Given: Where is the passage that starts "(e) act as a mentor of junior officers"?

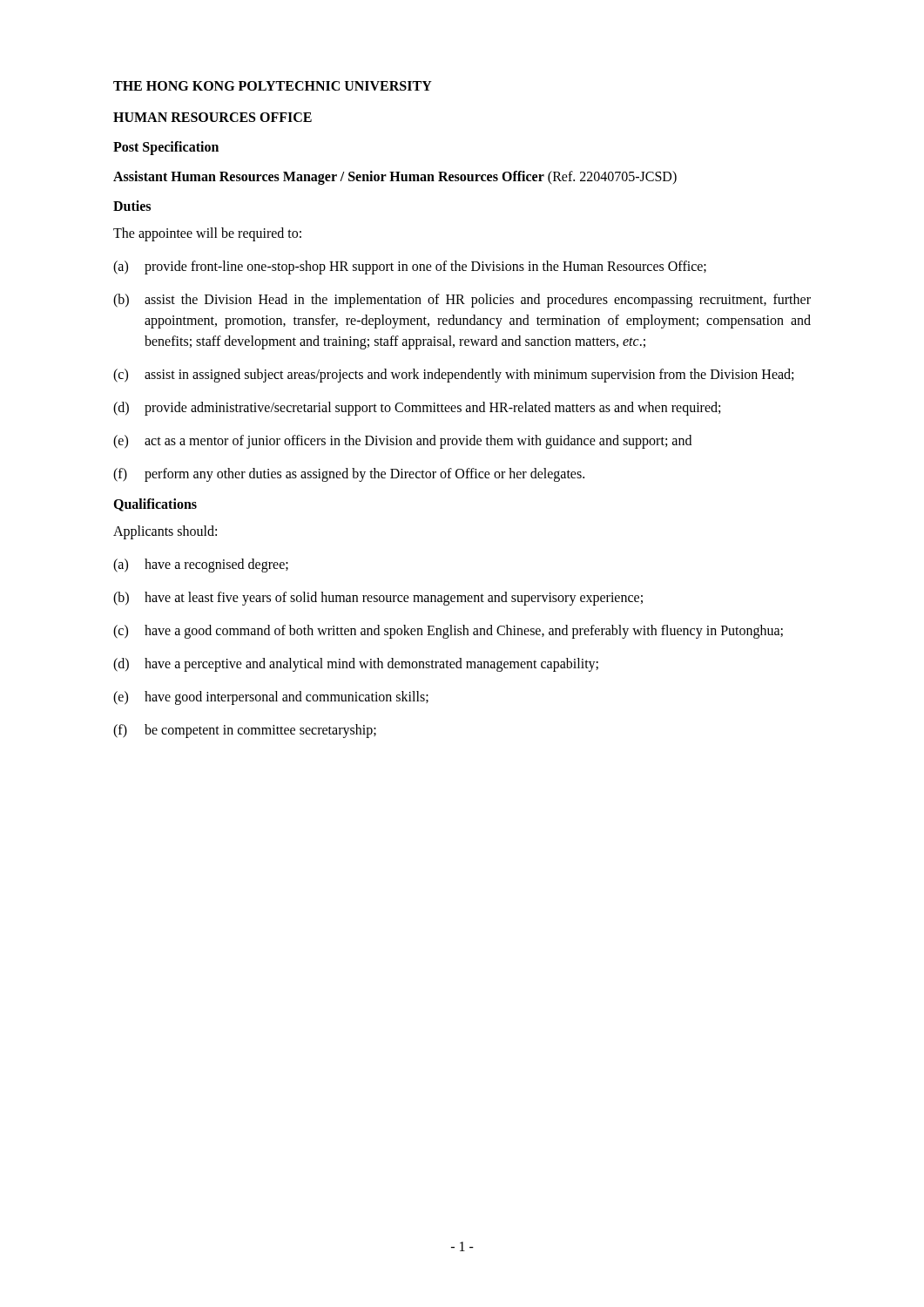Looking at the screenshot, I should coord(462,441).
